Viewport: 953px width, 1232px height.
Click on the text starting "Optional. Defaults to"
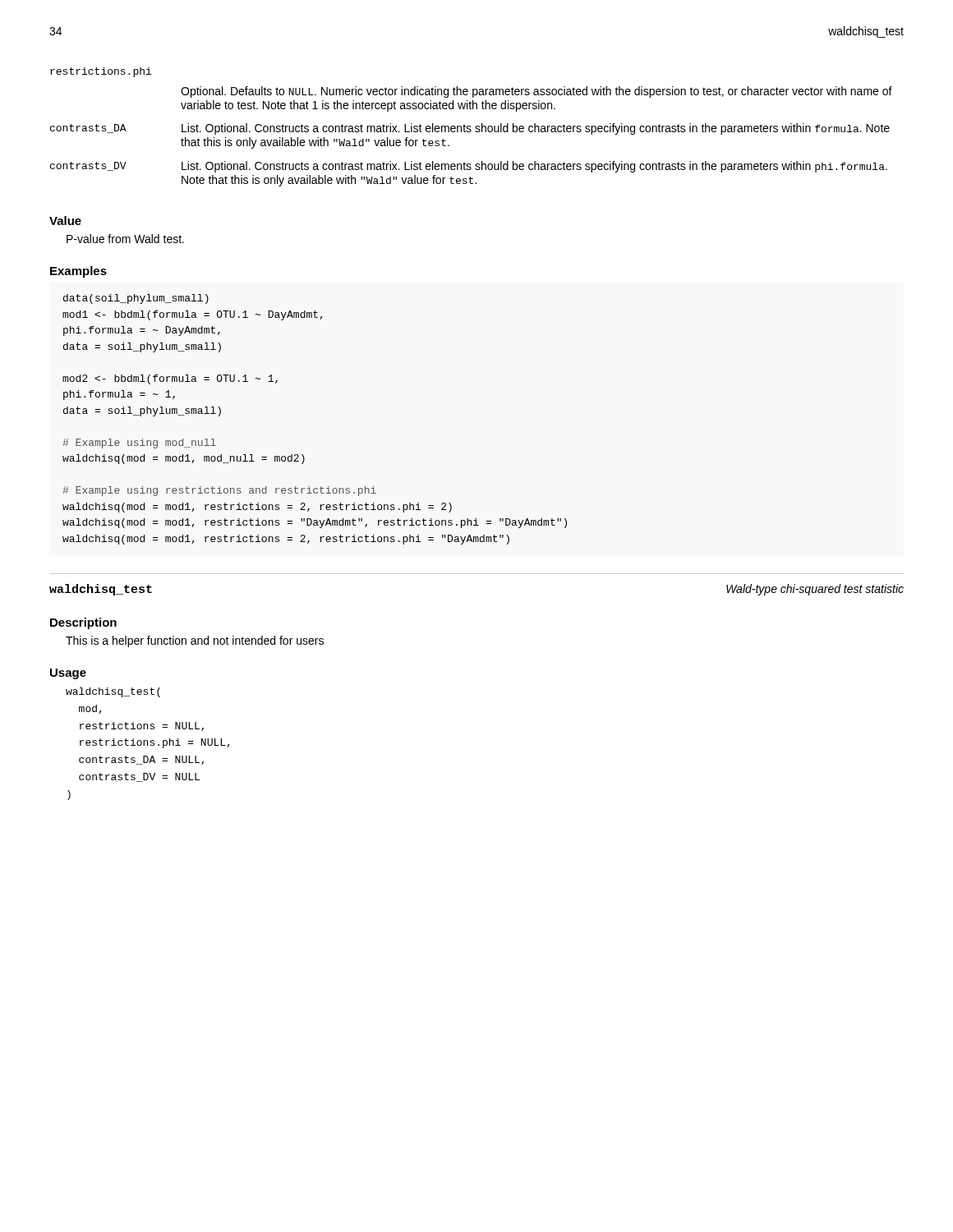(476, 98)
